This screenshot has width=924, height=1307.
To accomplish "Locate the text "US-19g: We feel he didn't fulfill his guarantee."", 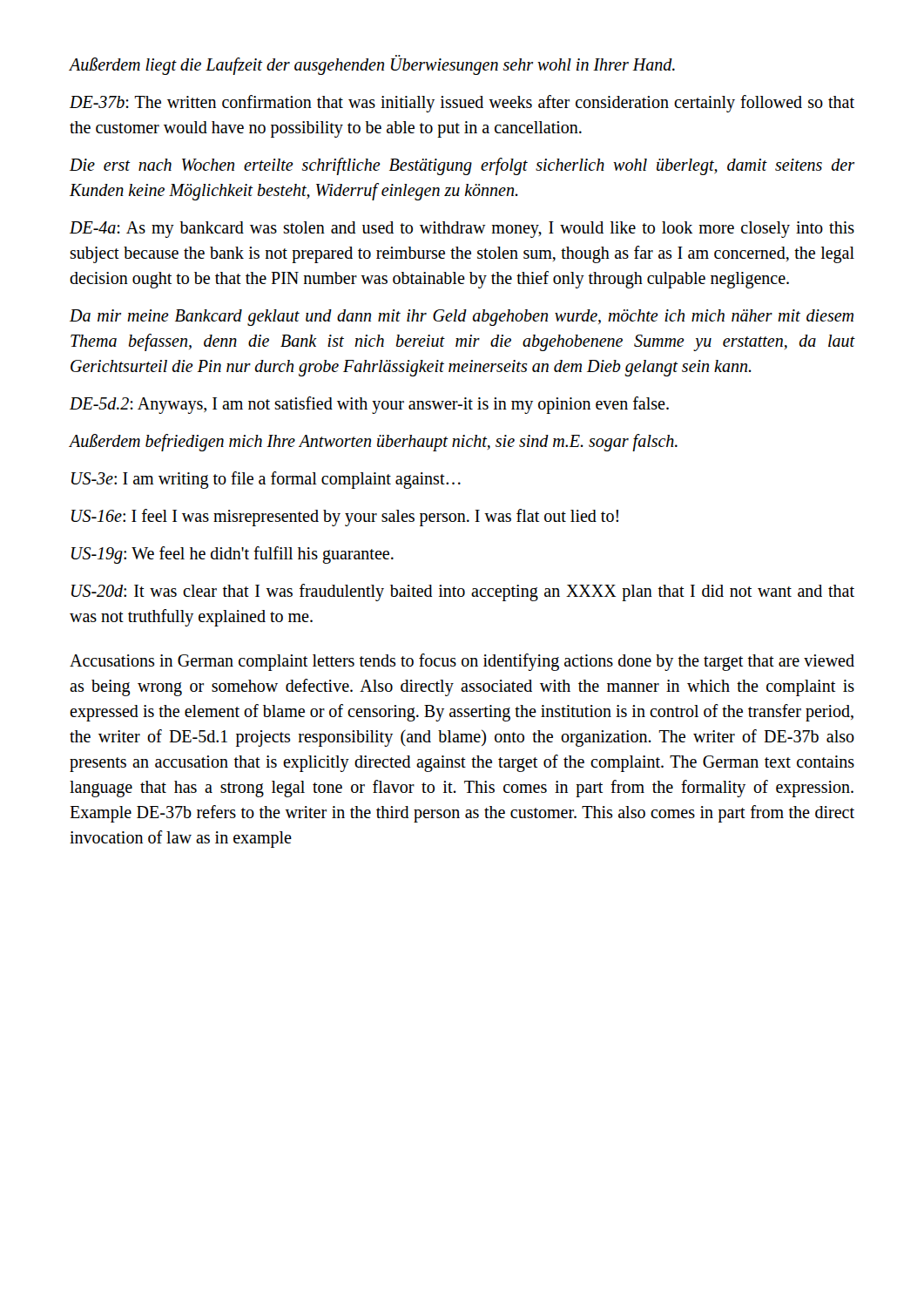I will [x=233, y=555].
